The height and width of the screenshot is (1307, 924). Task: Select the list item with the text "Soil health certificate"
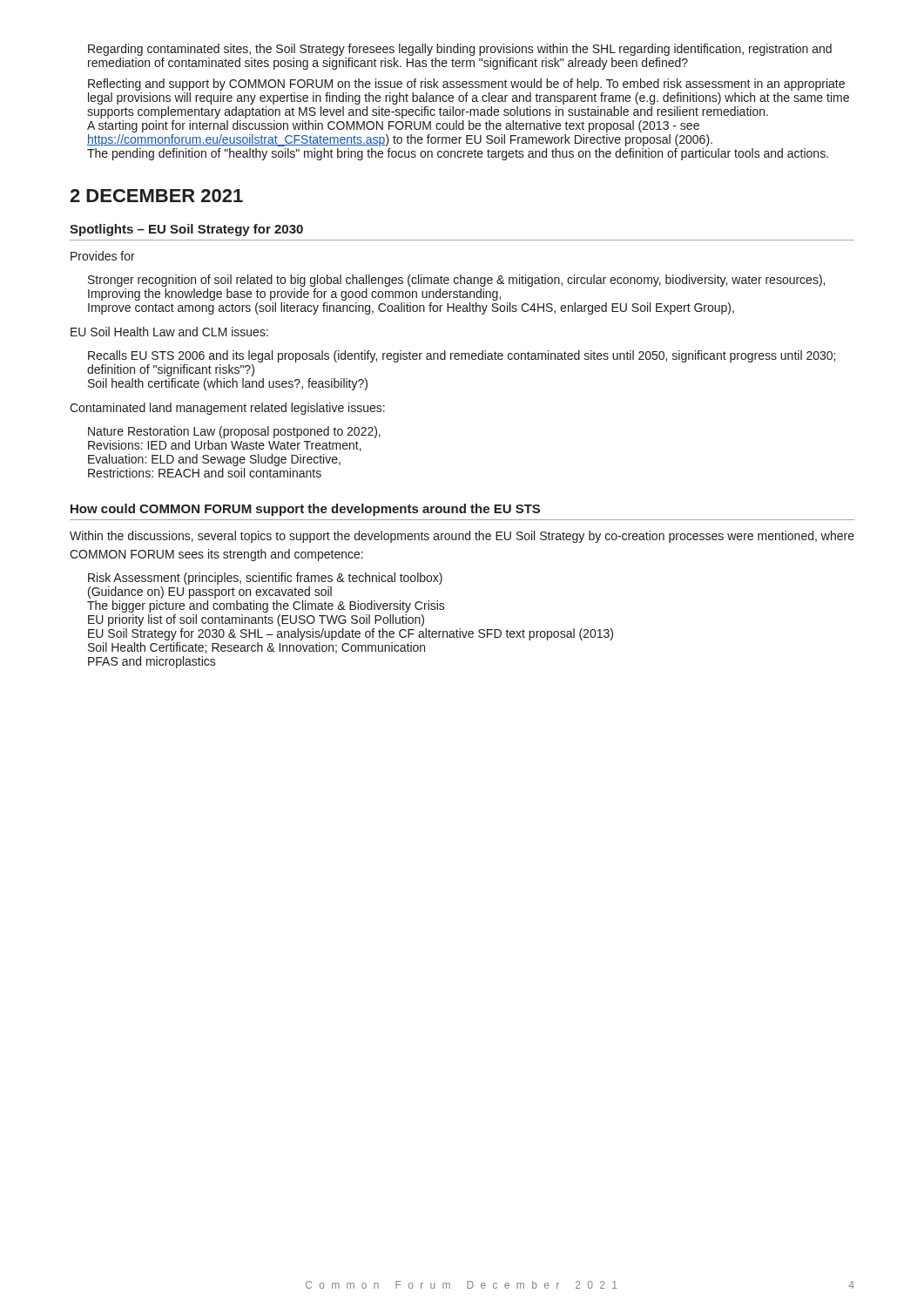(x=228, y=384)
